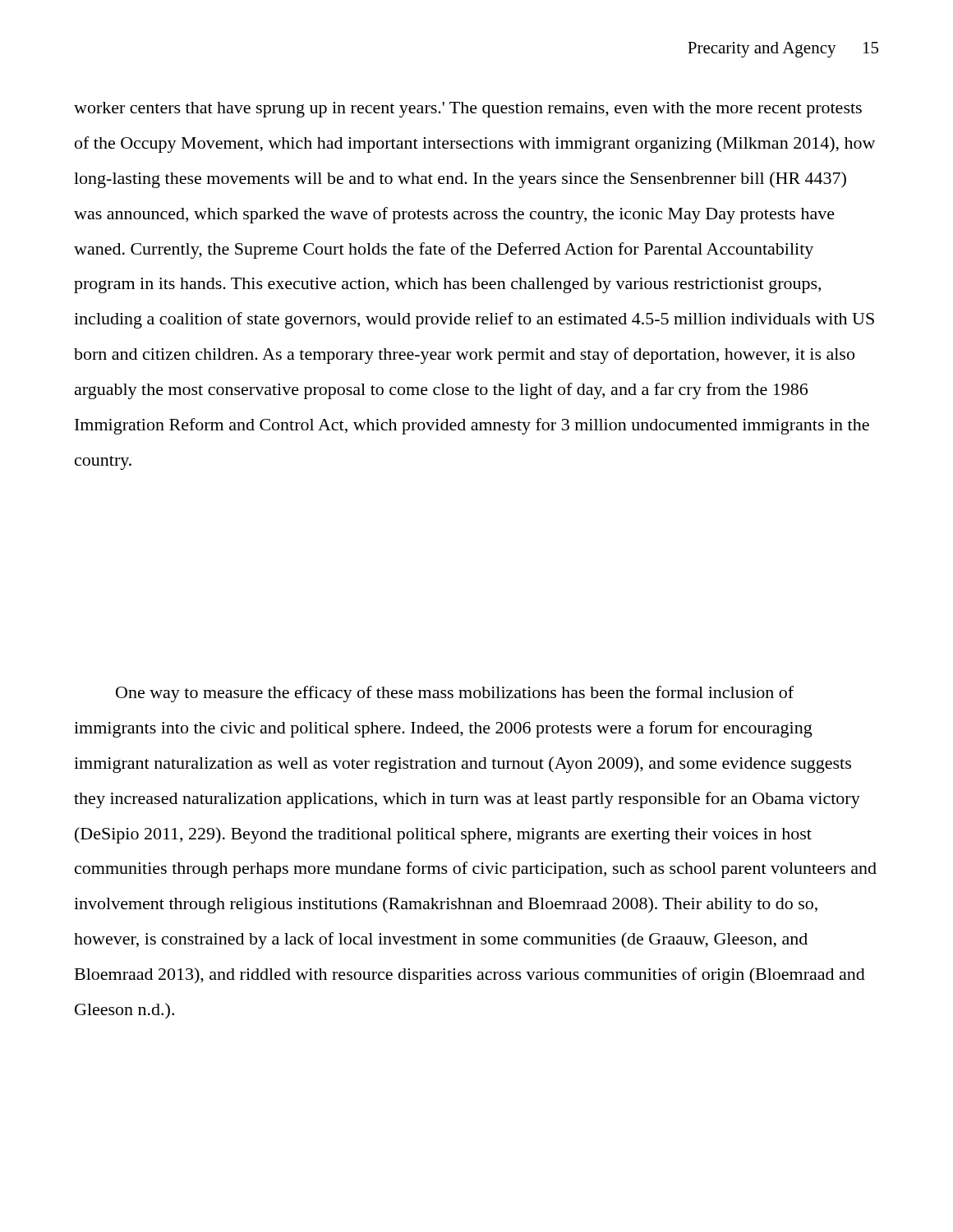Find the text block that reads "worker centers that have sprung"
The height and width of the screenshot is (1232, 953).
[476, 284]
